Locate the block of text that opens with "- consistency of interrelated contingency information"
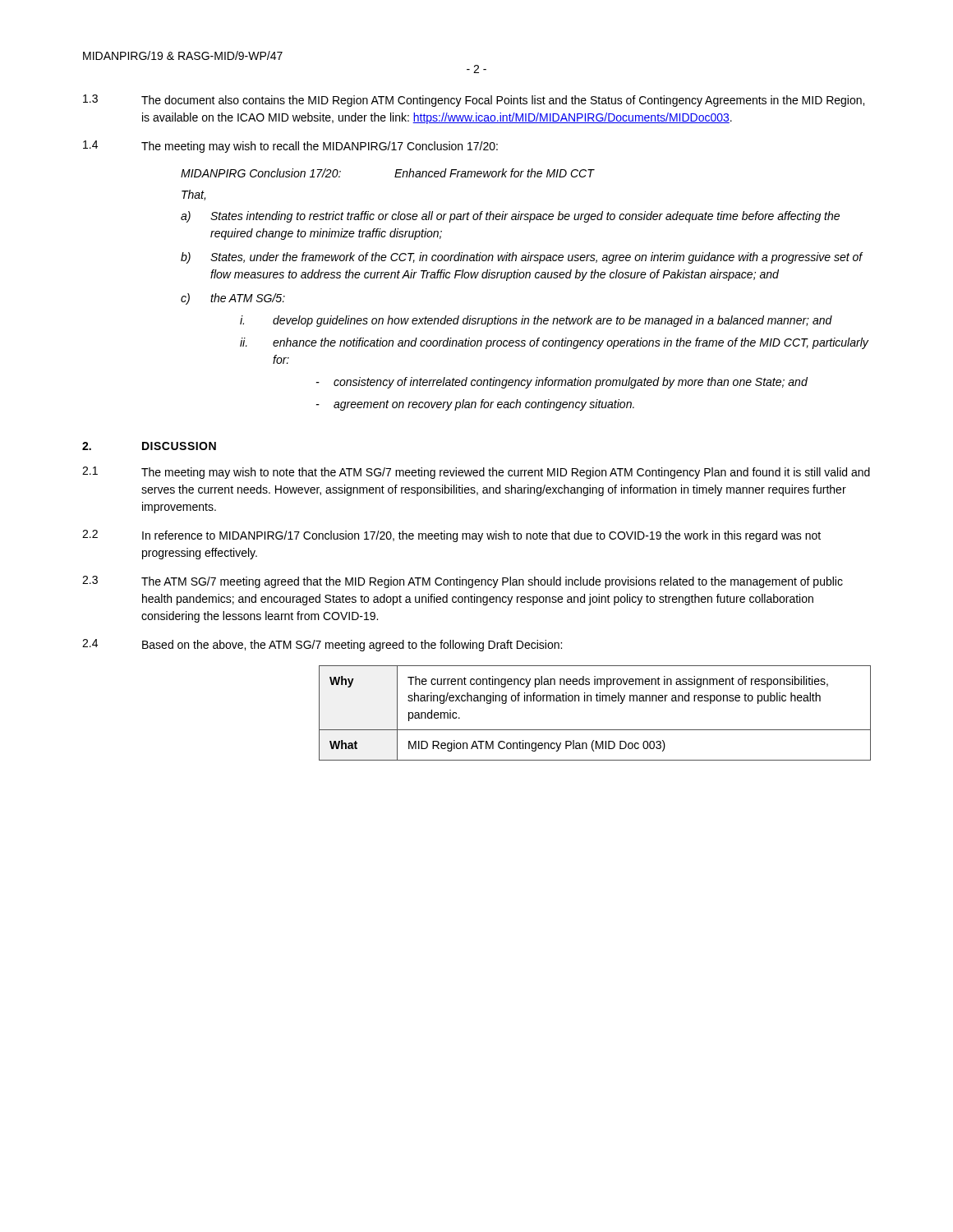 coord(561,382)
